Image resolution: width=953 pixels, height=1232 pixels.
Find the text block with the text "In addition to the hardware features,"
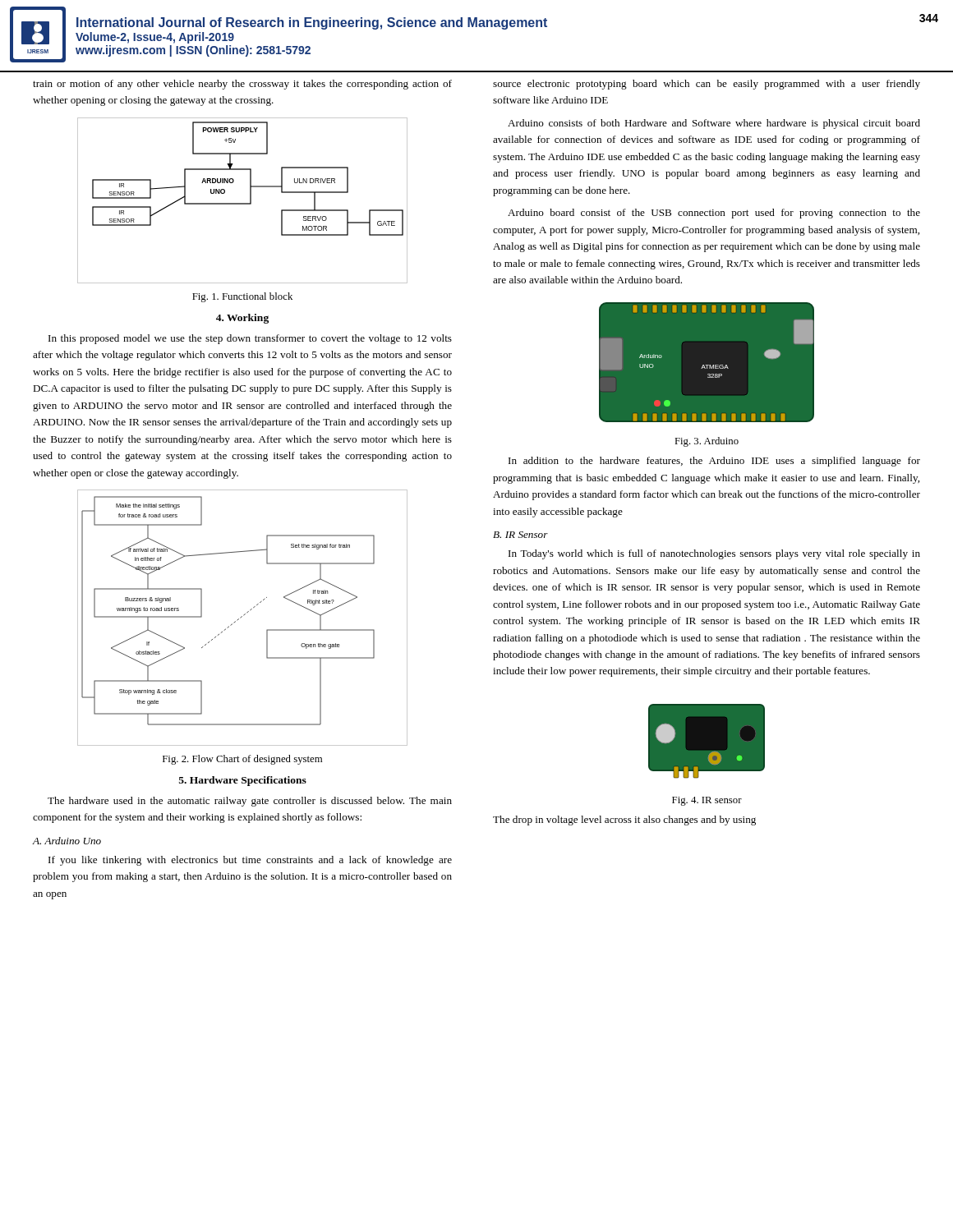pos(707,486)
